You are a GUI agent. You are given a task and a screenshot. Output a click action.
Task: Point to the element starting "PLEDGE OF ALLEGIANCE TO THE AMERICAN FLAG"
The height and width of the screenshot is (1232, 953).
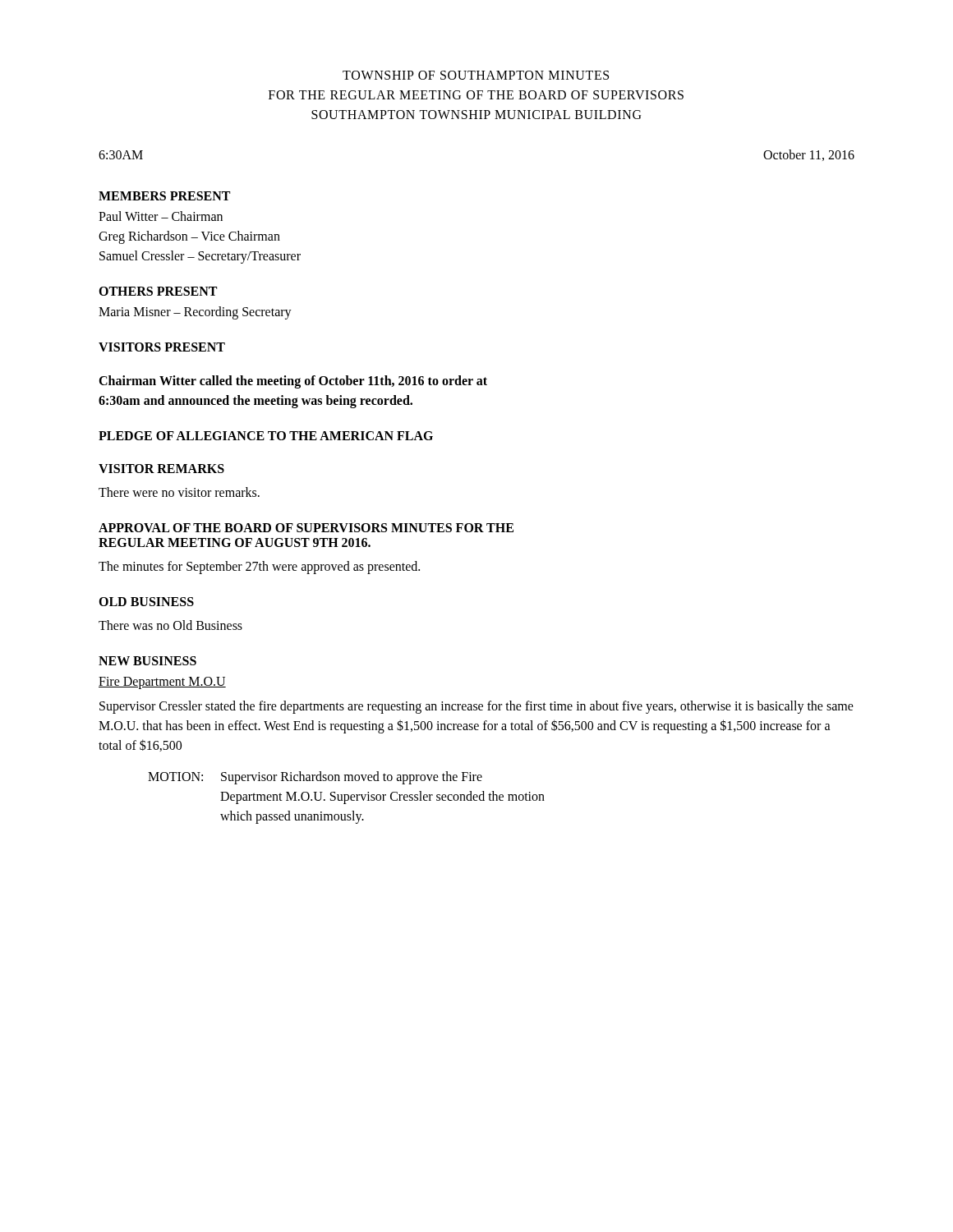[266, 436]
